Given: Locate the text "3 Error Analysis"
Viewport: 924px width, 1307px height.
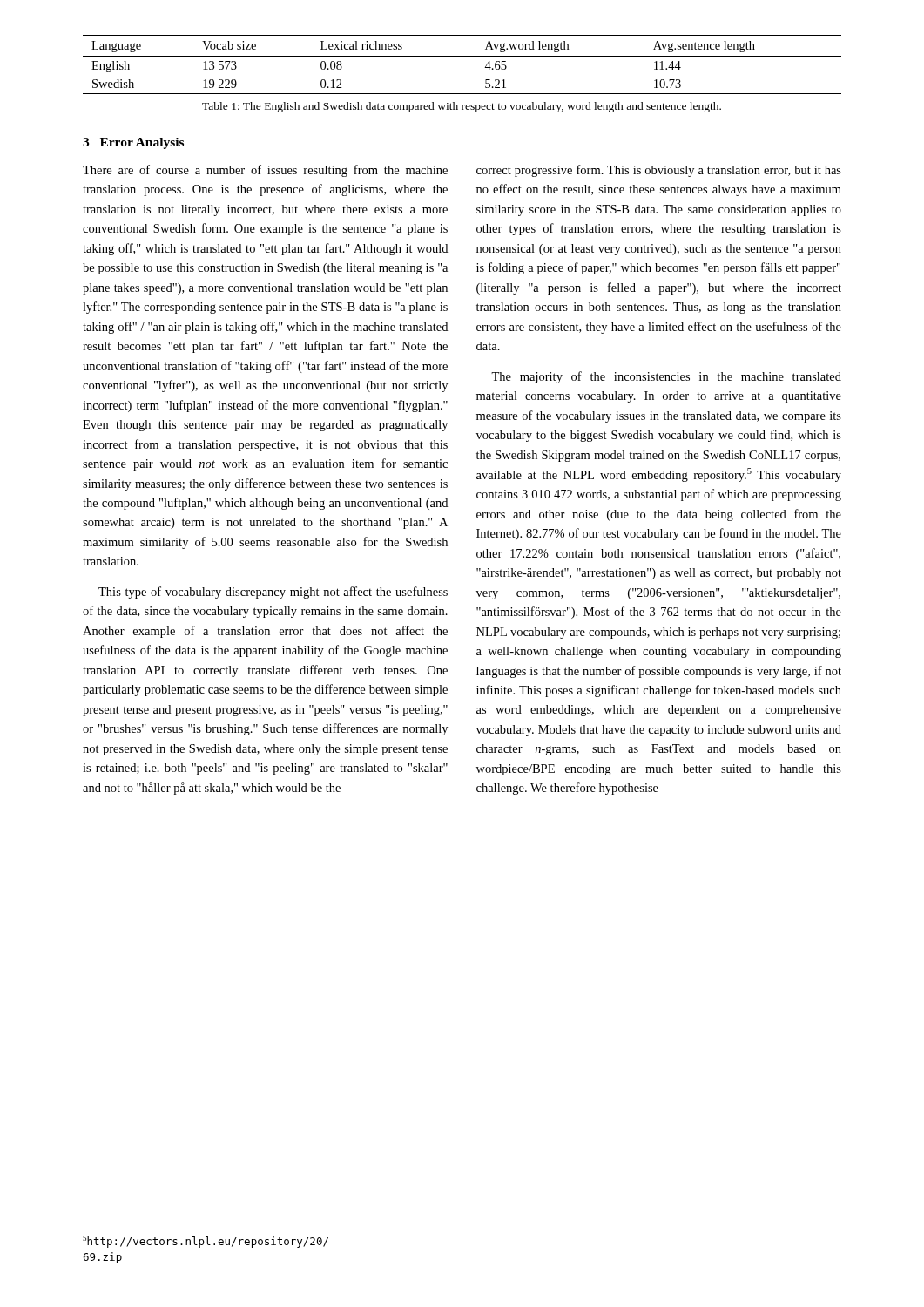Looking at the screenshot, I should pos(133,142).
